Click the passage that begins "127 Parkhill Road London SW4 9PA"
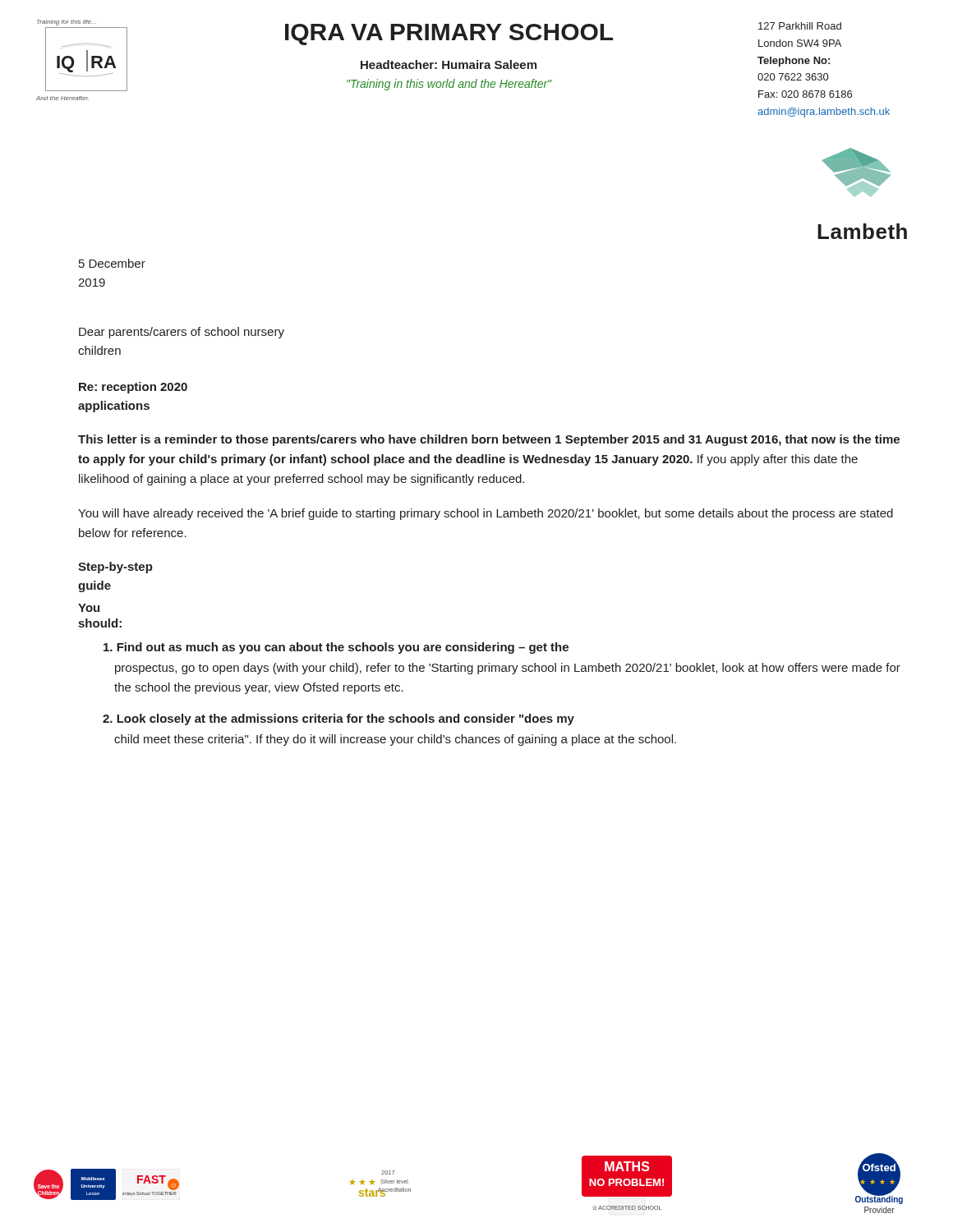This screenshot has width=953, height=1232. [x=824, y=69]
